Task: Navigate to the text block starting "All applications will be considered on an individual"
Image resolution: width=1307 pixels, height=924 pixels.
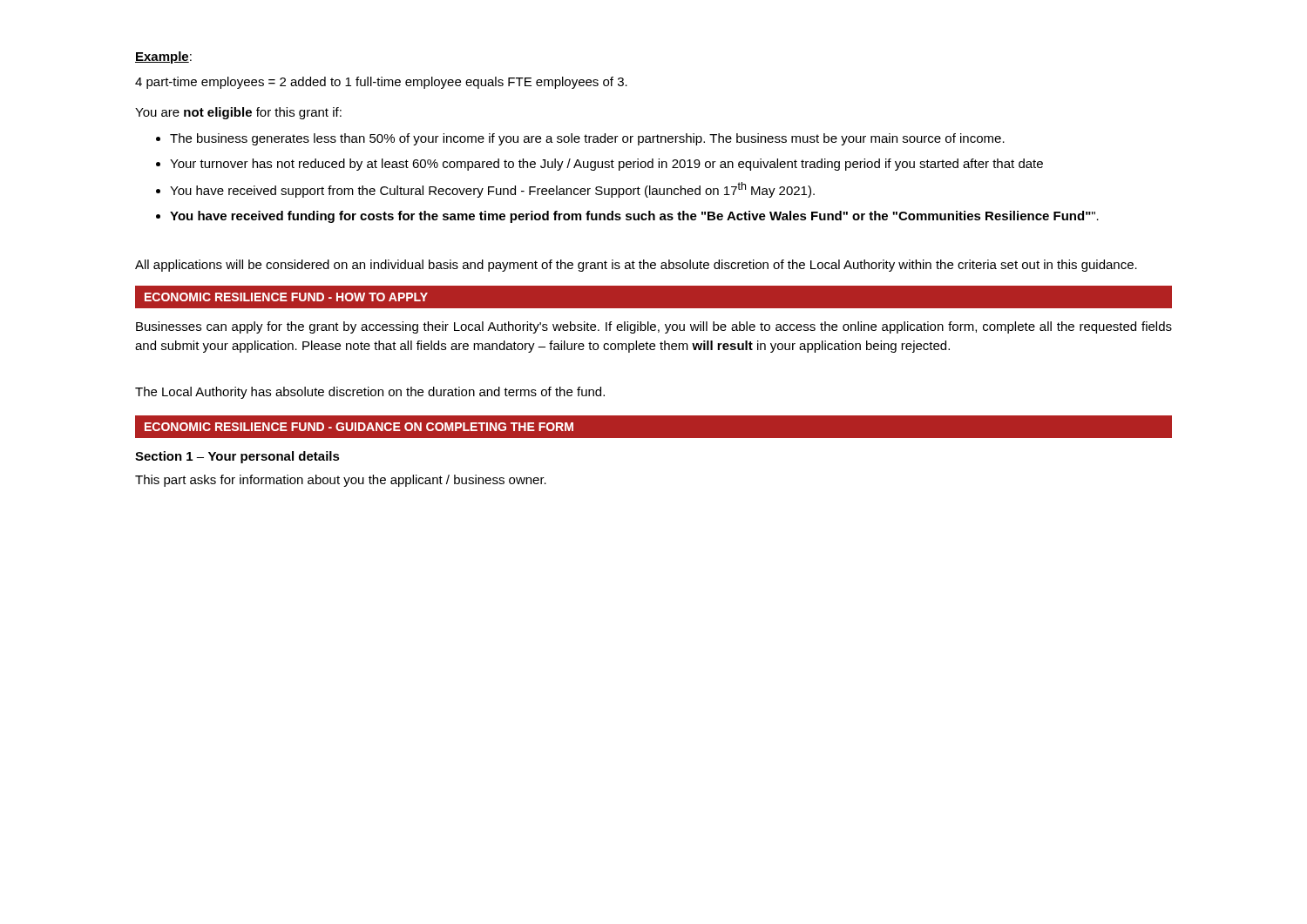Action: coord(636,264)
